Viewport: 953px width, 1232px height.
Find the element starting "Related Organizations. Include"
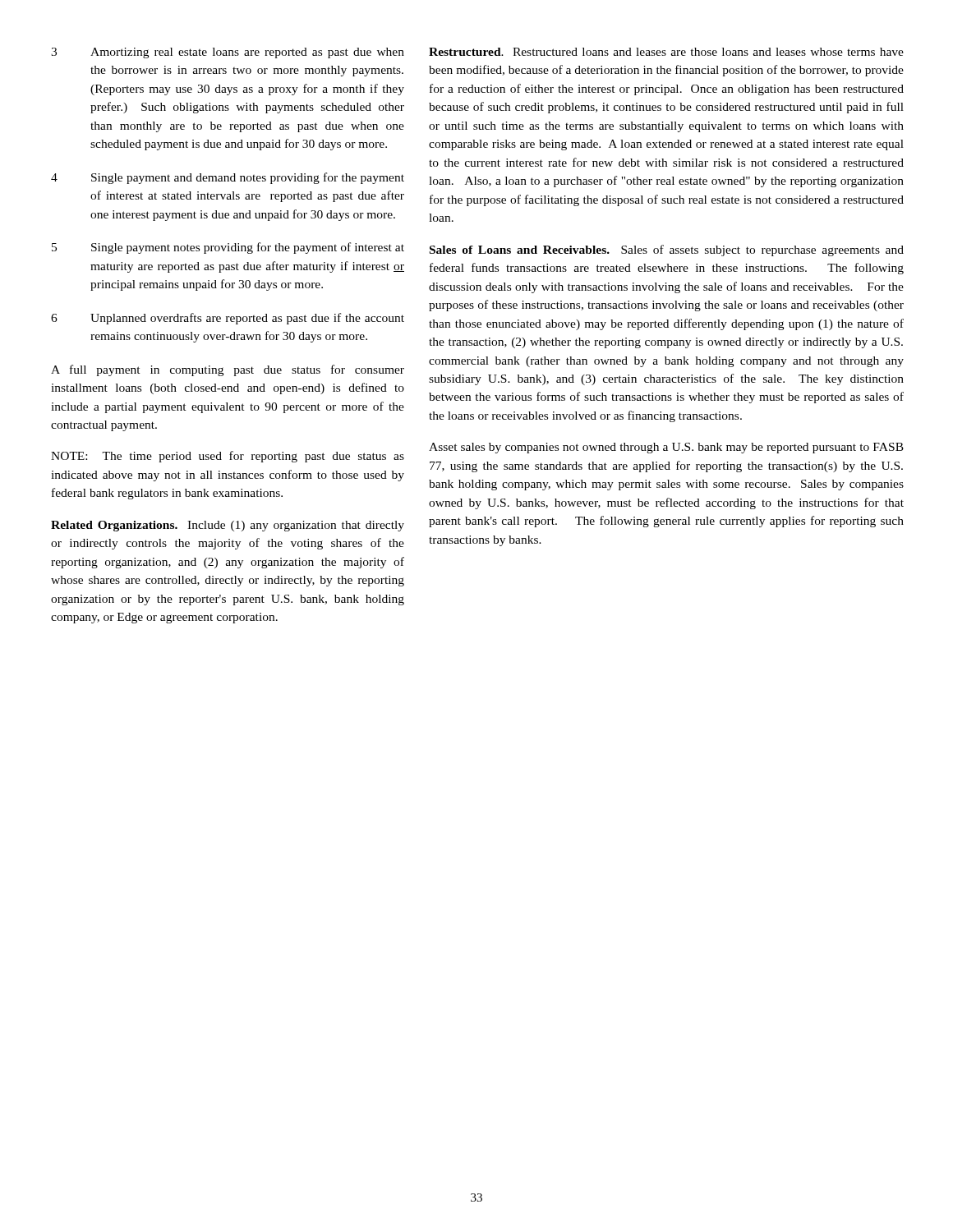point(228,570)
